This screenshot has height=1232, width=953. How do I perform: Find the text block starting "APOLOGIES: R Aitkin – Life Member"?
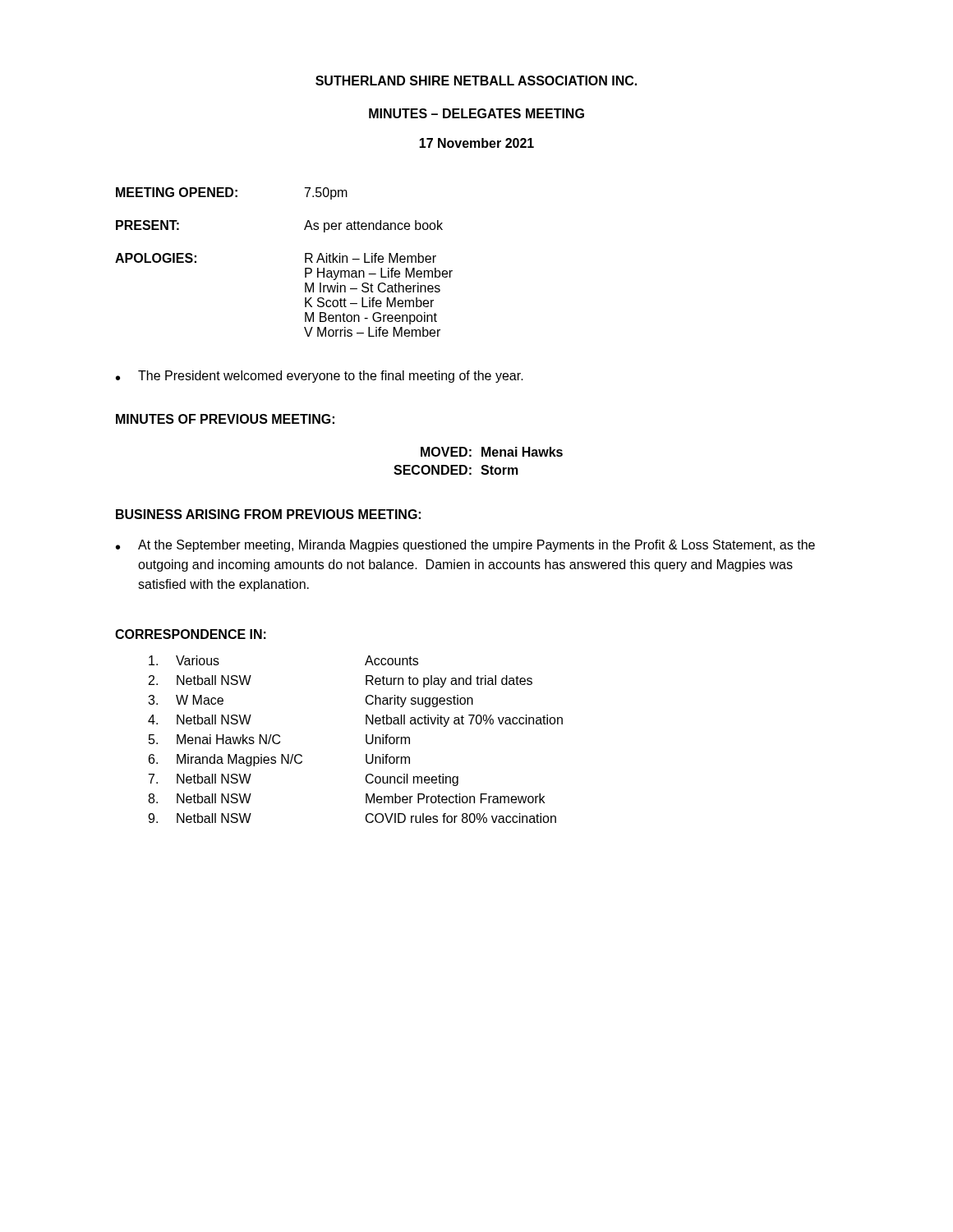[161, 257]
